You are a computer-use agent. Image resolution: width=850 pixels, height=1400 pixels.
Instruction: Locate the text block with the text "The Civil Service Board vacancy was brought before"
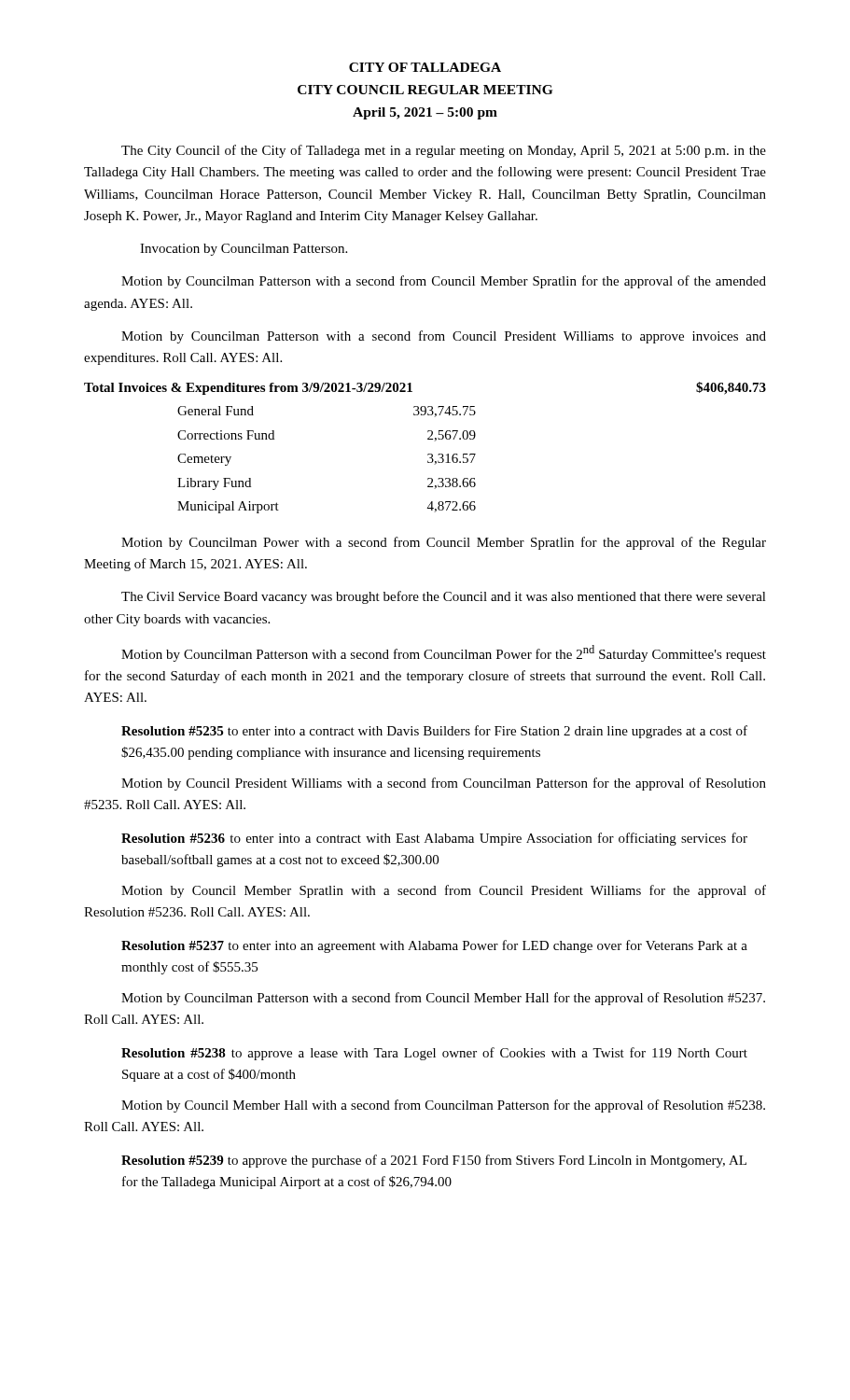coord(425,608)
